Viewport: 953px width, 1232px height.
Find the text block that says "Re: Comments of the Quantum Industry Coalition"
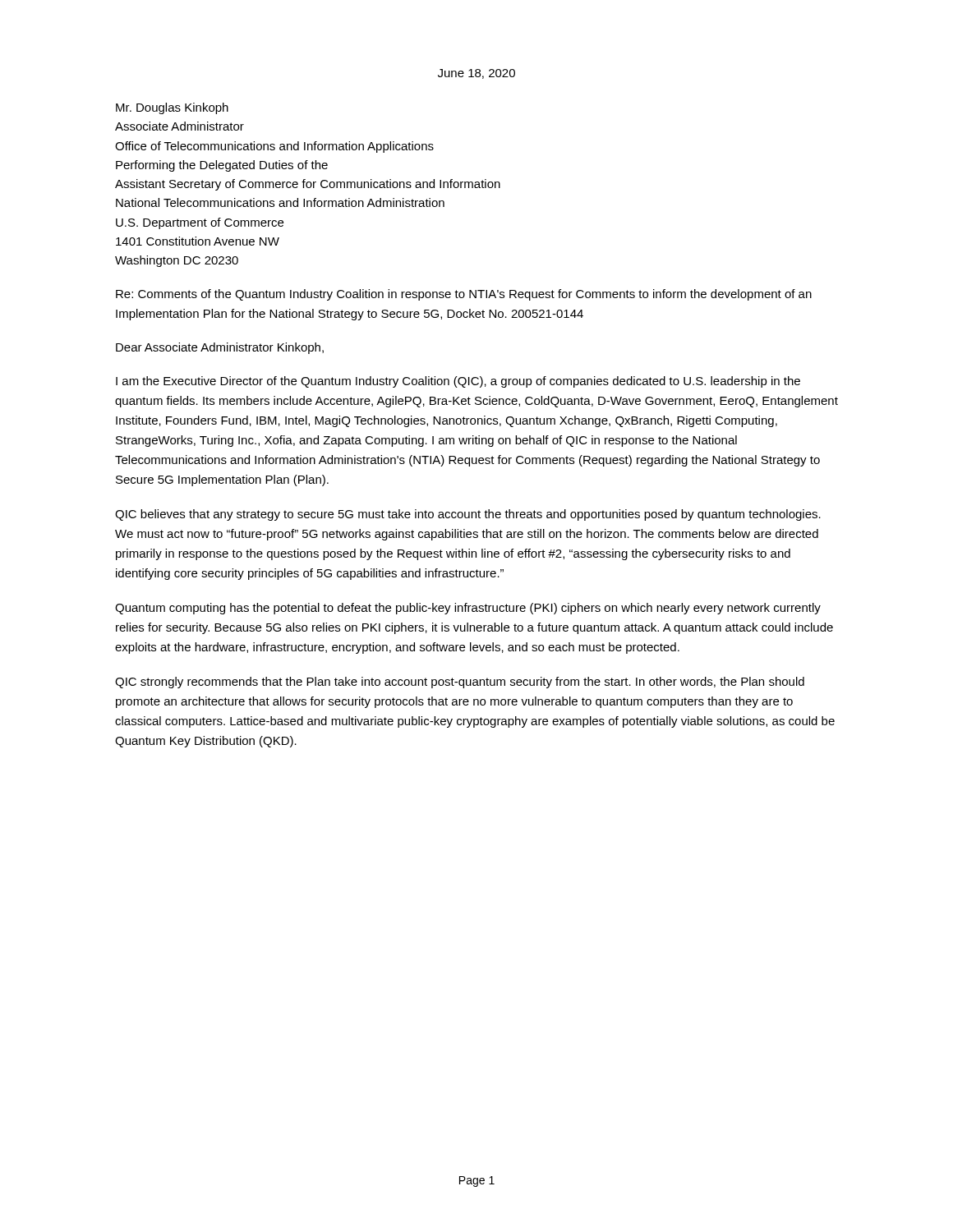463,303
